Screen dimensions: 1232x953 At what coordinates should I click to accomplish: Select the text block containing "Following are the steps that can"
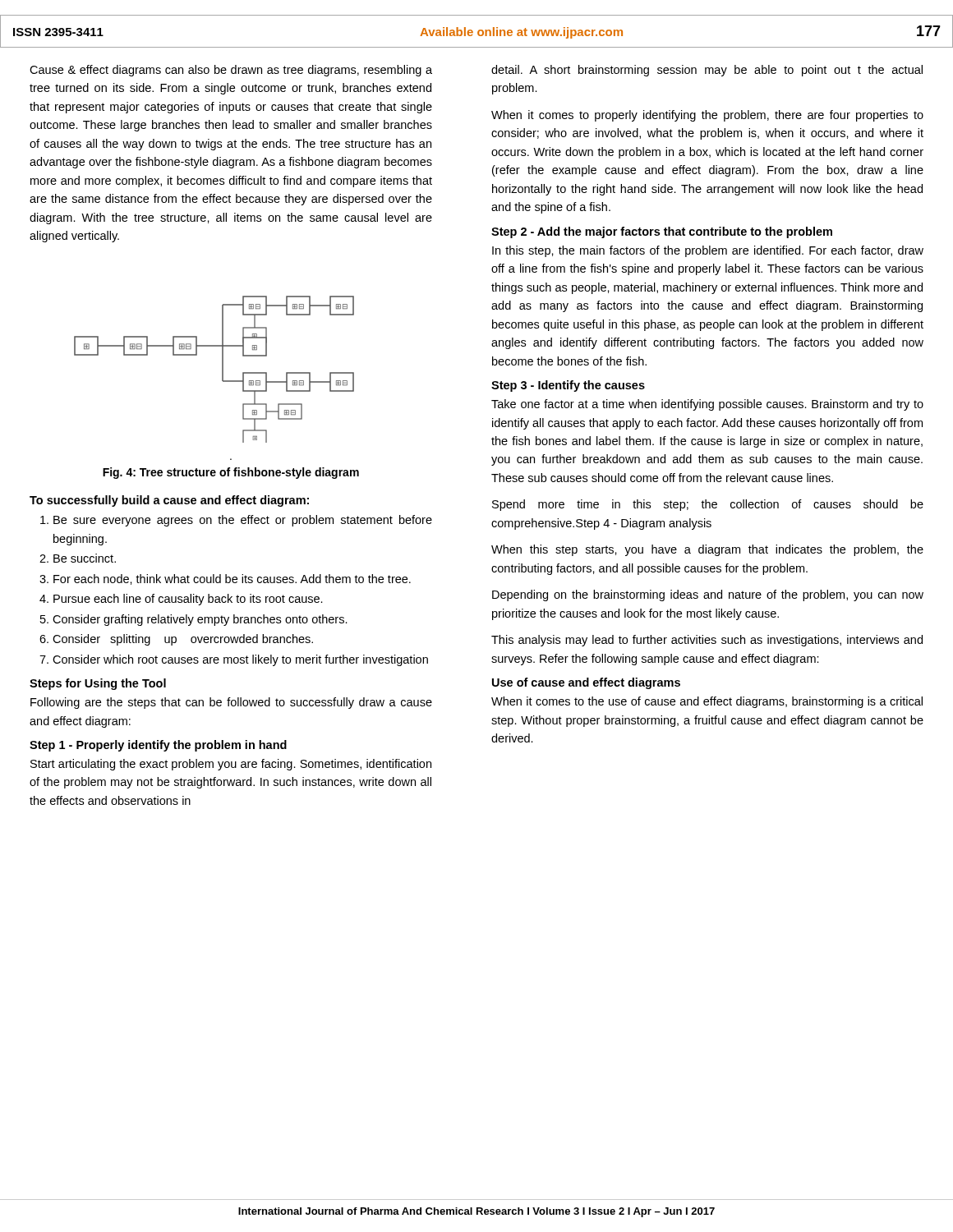tap(231, 711)
